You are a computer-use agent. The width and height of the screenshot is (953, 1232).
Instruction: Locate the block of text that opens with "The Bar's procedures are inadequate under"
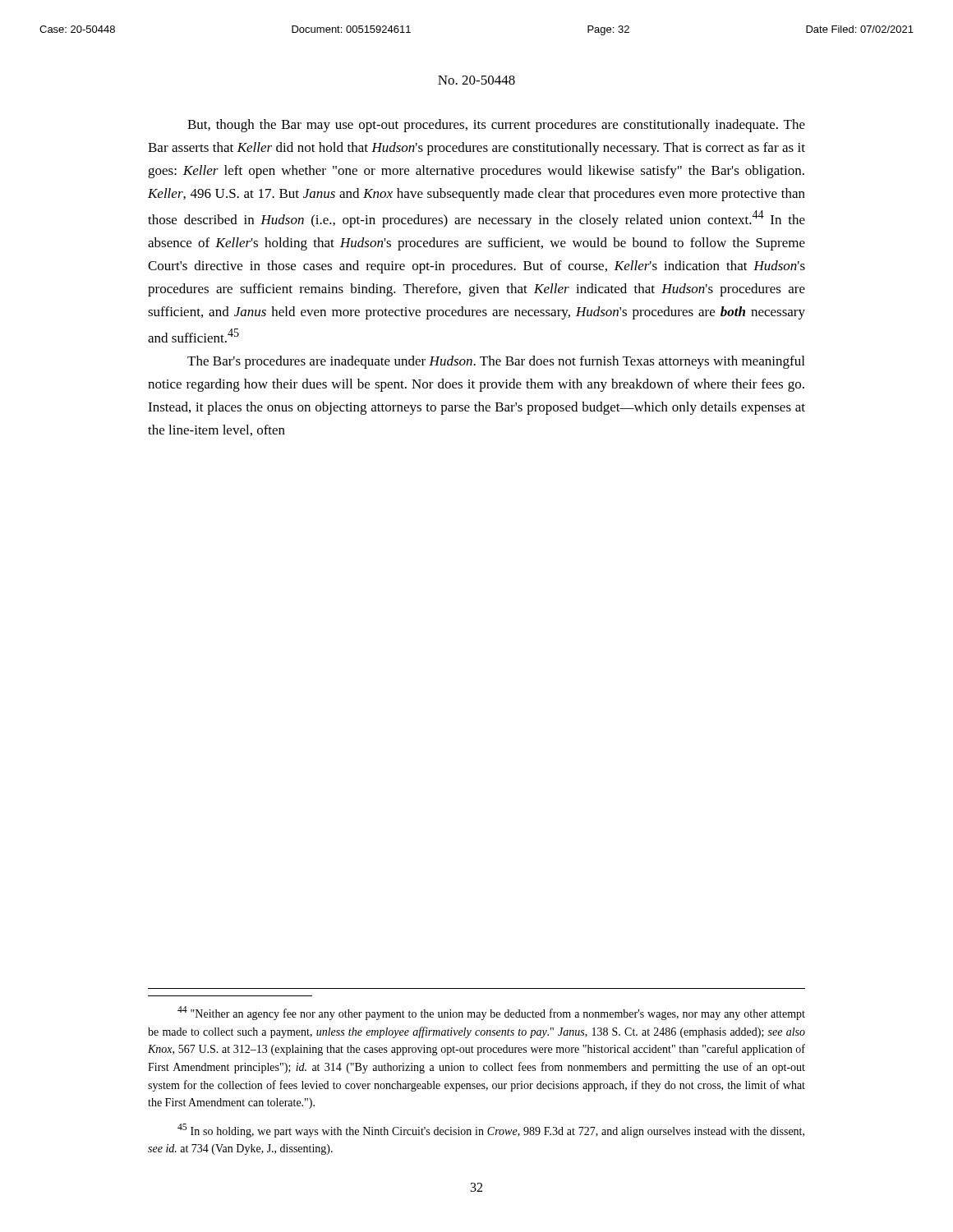tap(476, 395)
